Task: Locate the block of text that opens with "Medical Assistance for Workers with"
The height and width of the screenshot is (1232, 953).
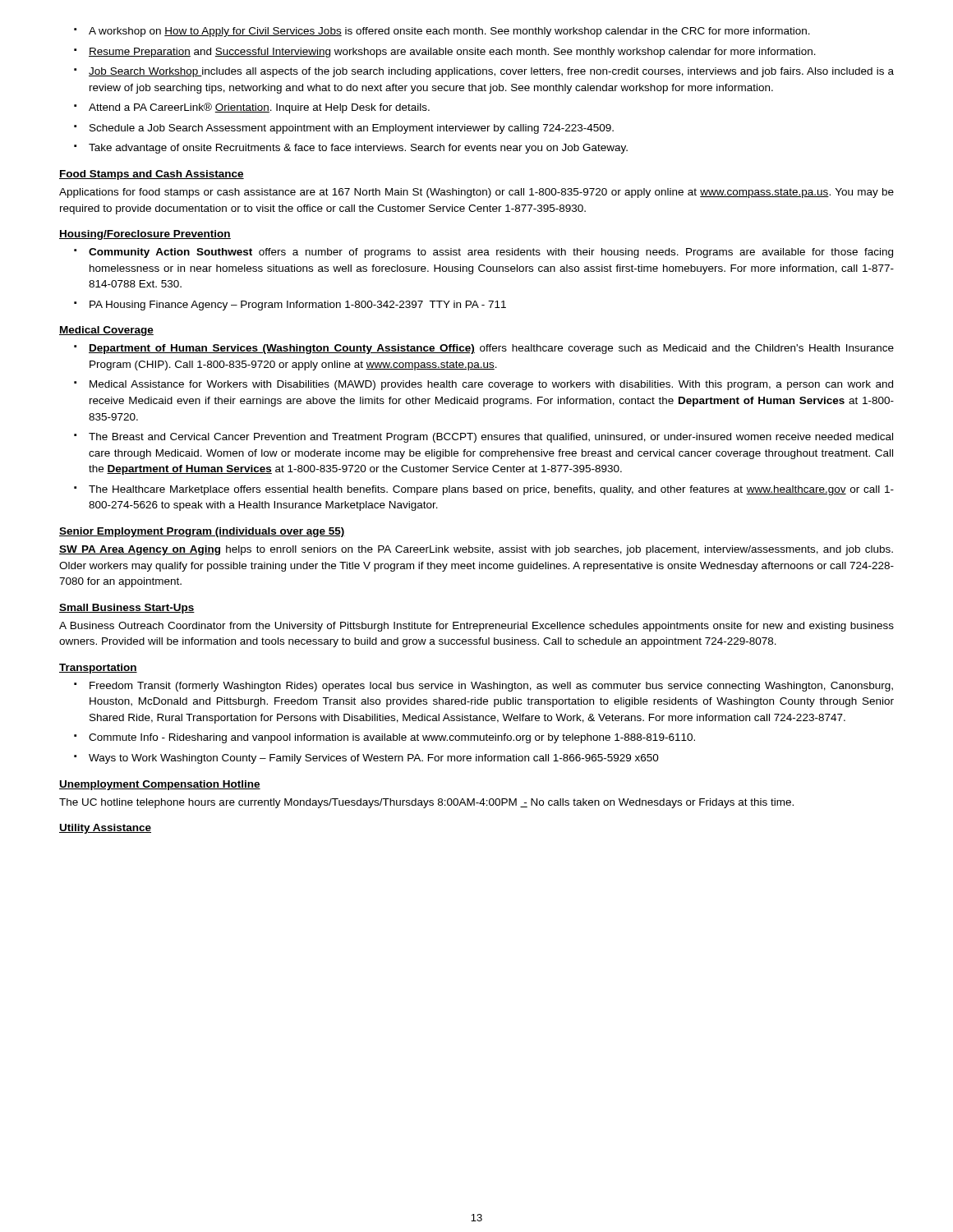Action: (x=491, y=400)
